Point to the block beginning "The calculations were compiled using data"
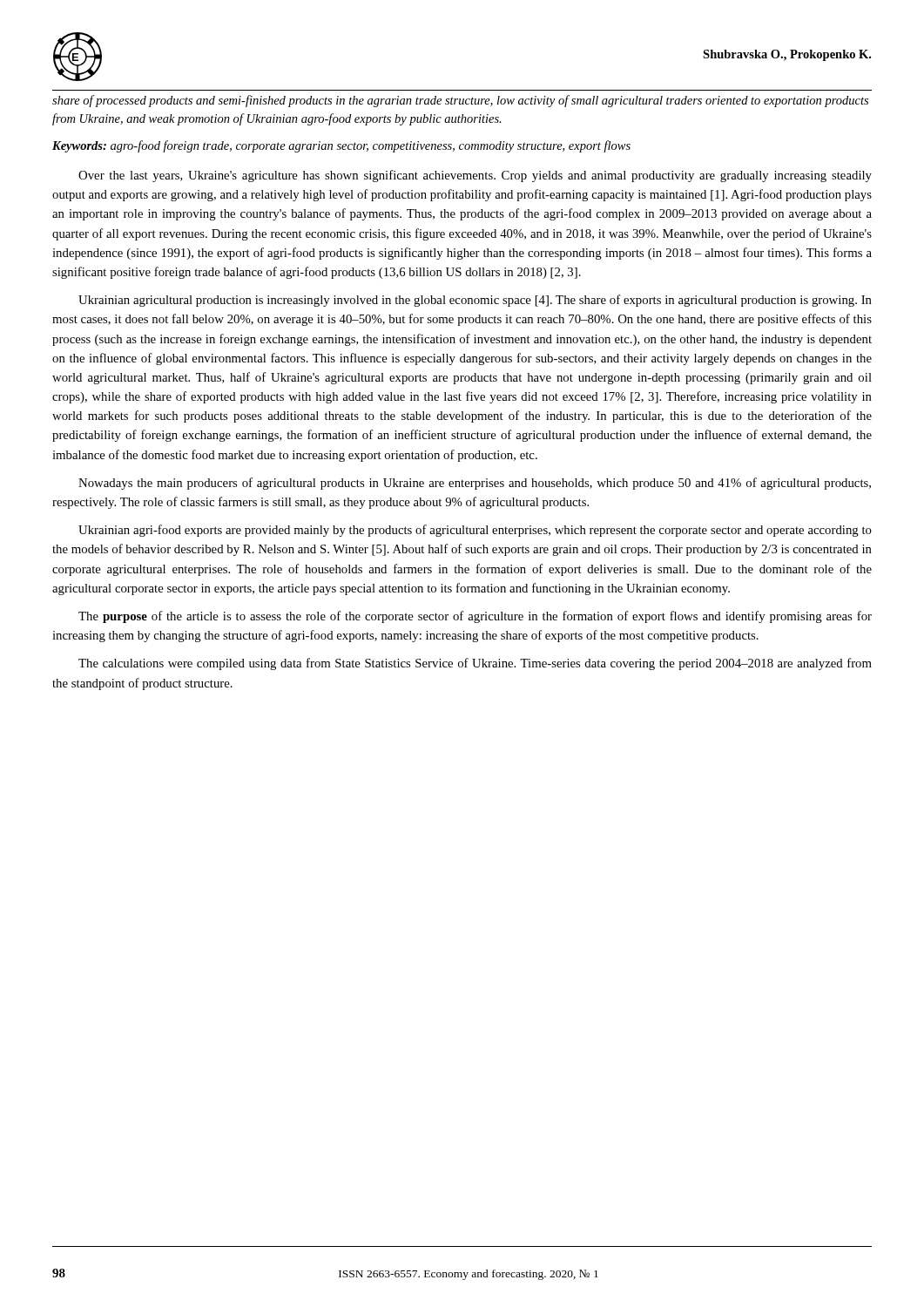 462,673
